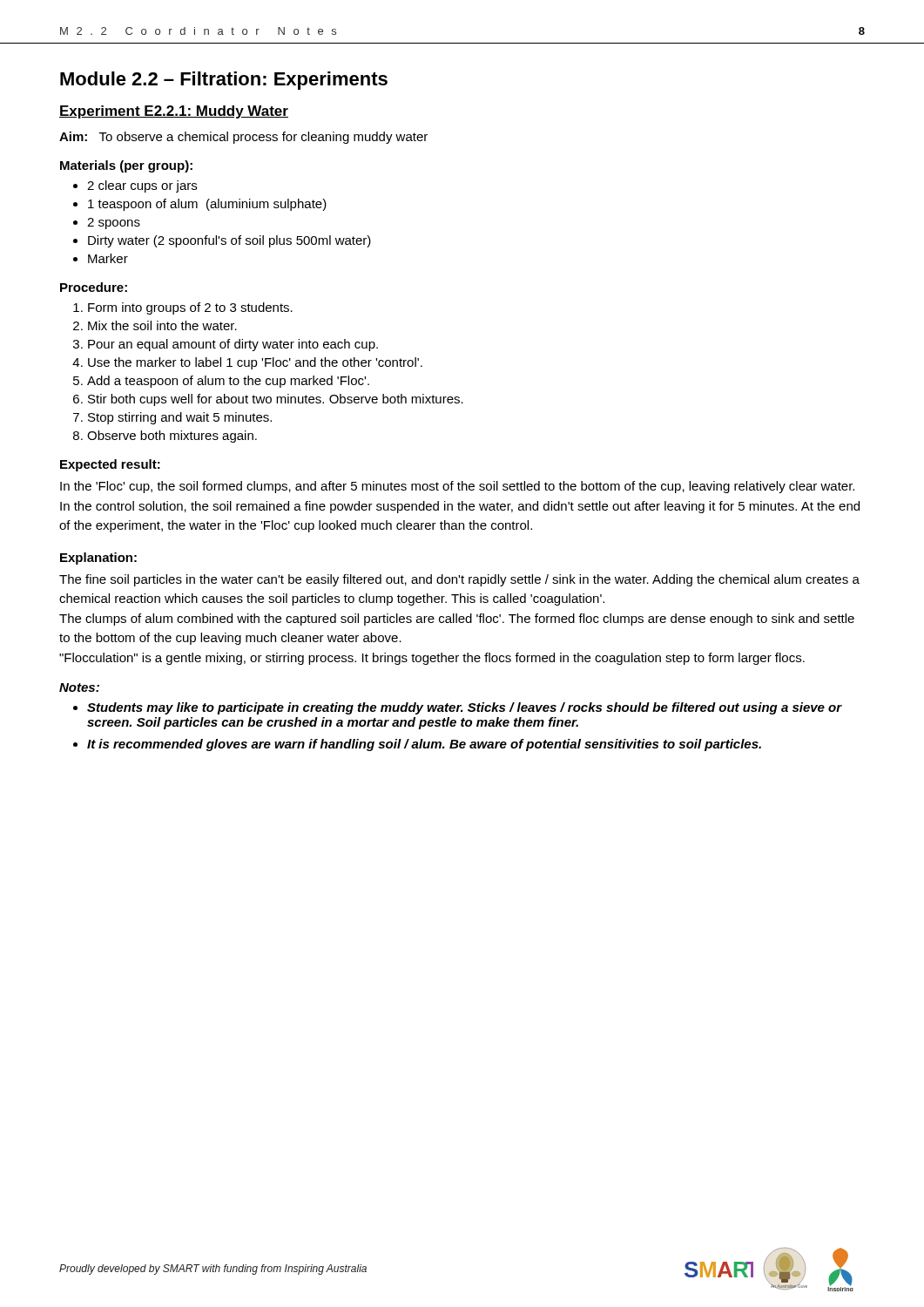Find the passage starting "Observe both mixtures again."

(x=172, y=435)
